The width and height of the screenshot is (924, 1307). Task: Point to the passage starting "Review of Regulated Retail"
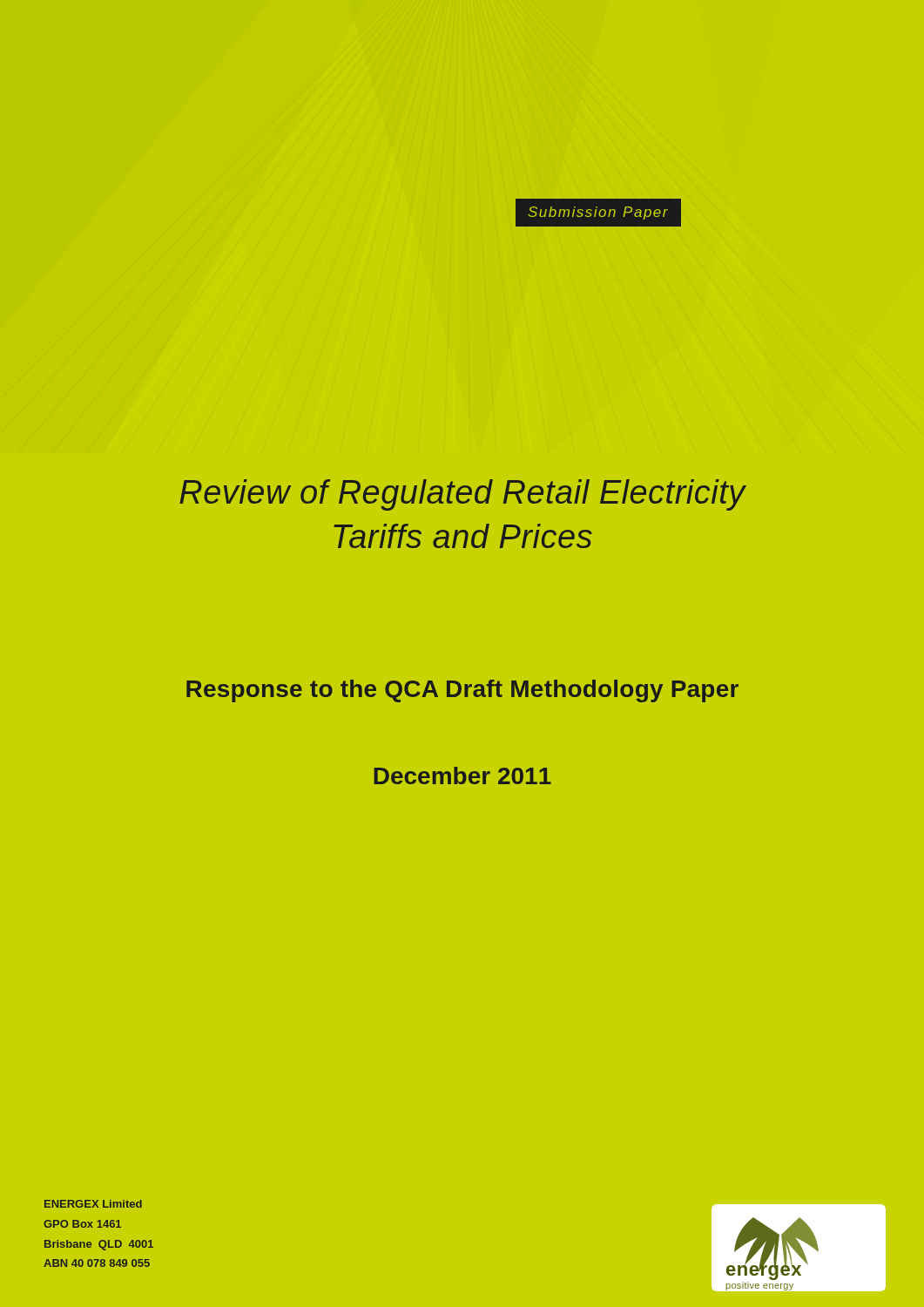(462, 515)
